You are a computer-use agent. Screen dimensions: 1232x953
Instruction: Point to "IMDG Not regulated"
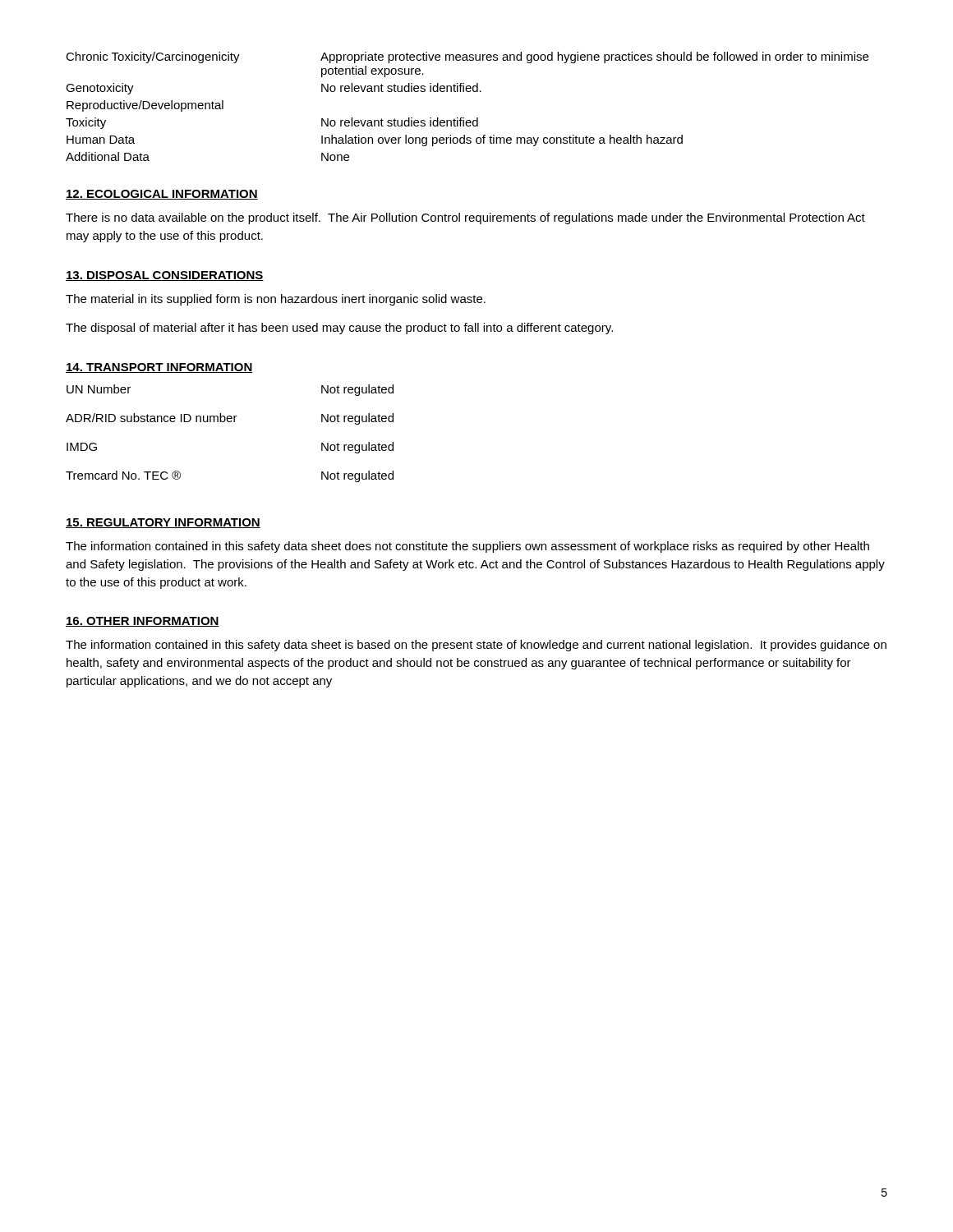click(86, 449)
